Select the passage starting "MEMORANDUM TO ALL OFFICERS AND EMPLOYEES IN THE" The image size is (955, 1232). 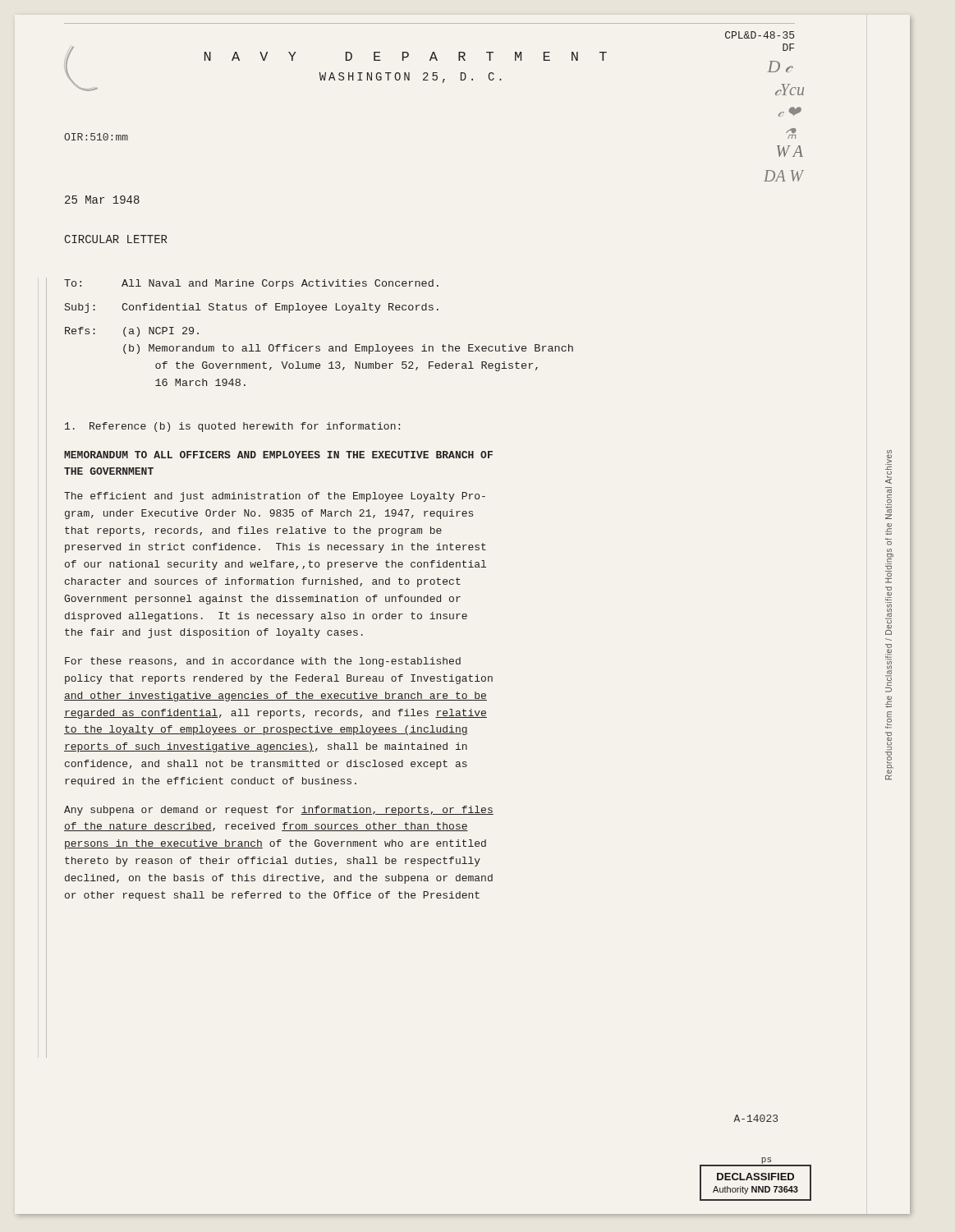coord(279,464)
